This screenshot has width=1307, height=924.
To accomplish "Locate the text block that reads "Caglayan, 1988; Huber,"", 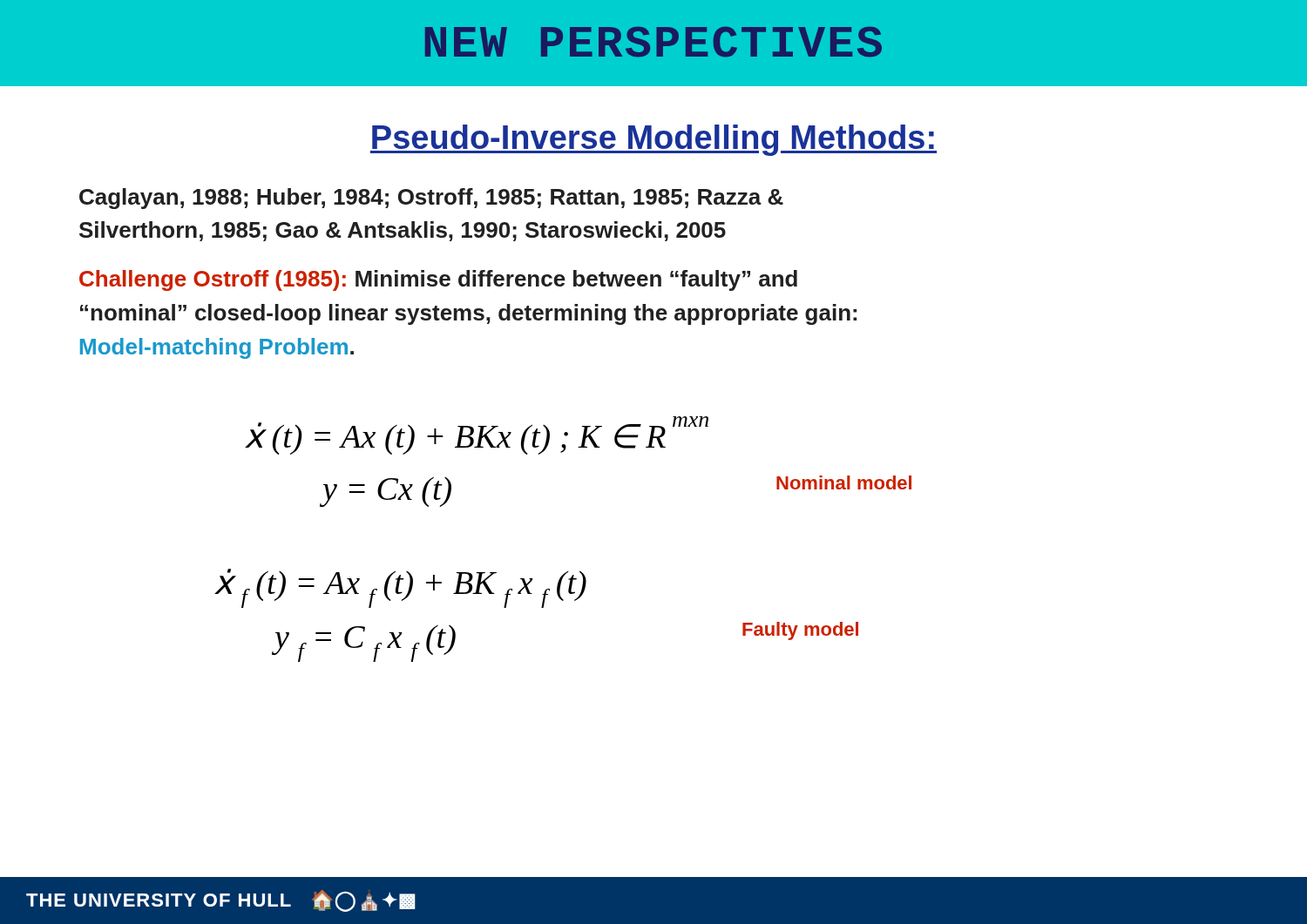I will point(431,213).
